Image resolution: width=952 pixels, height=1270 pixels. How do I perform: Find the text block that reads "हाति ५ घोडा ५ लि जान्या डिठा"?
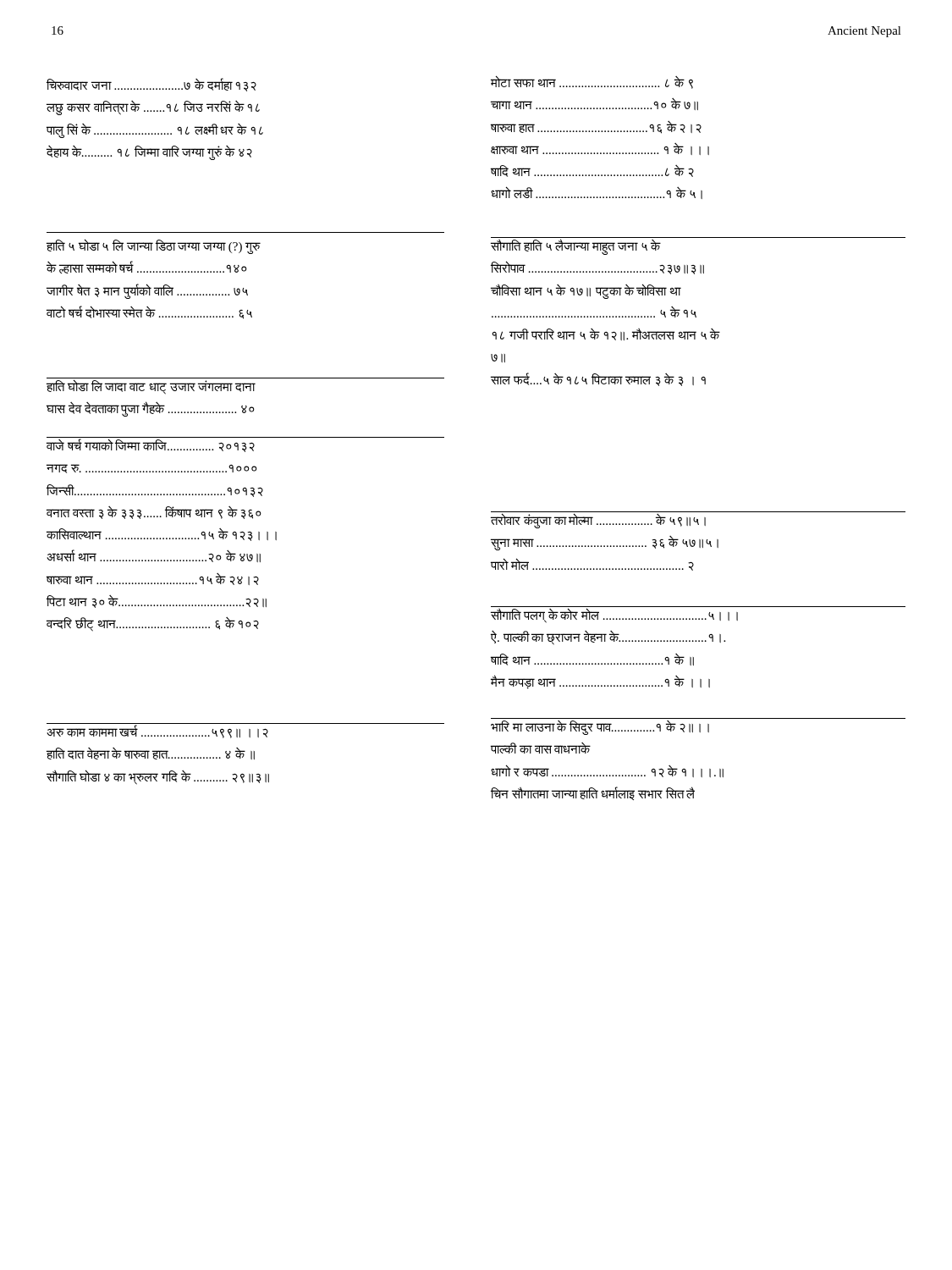(245, 280)
